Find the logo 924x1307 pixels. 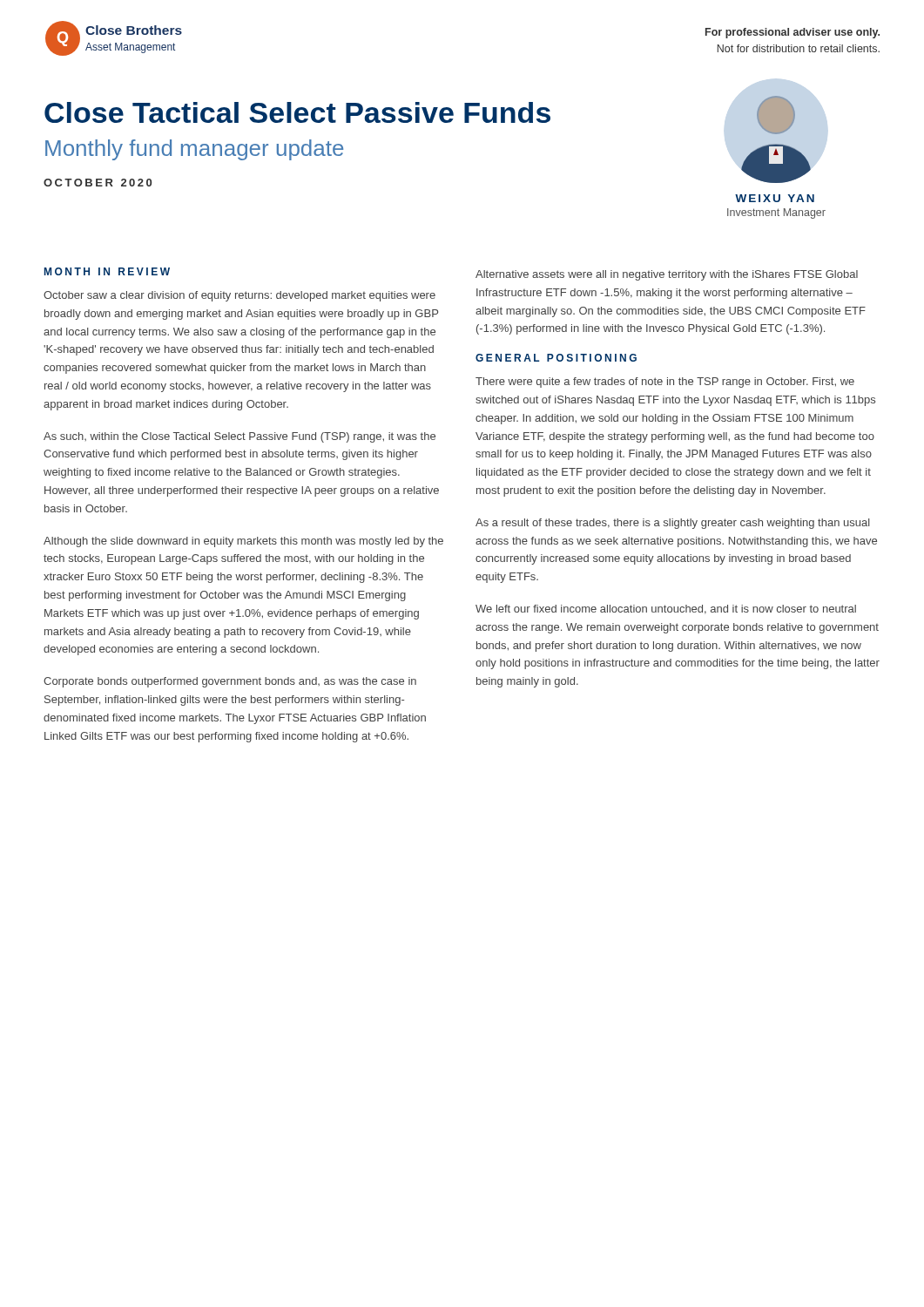[120, 46]
